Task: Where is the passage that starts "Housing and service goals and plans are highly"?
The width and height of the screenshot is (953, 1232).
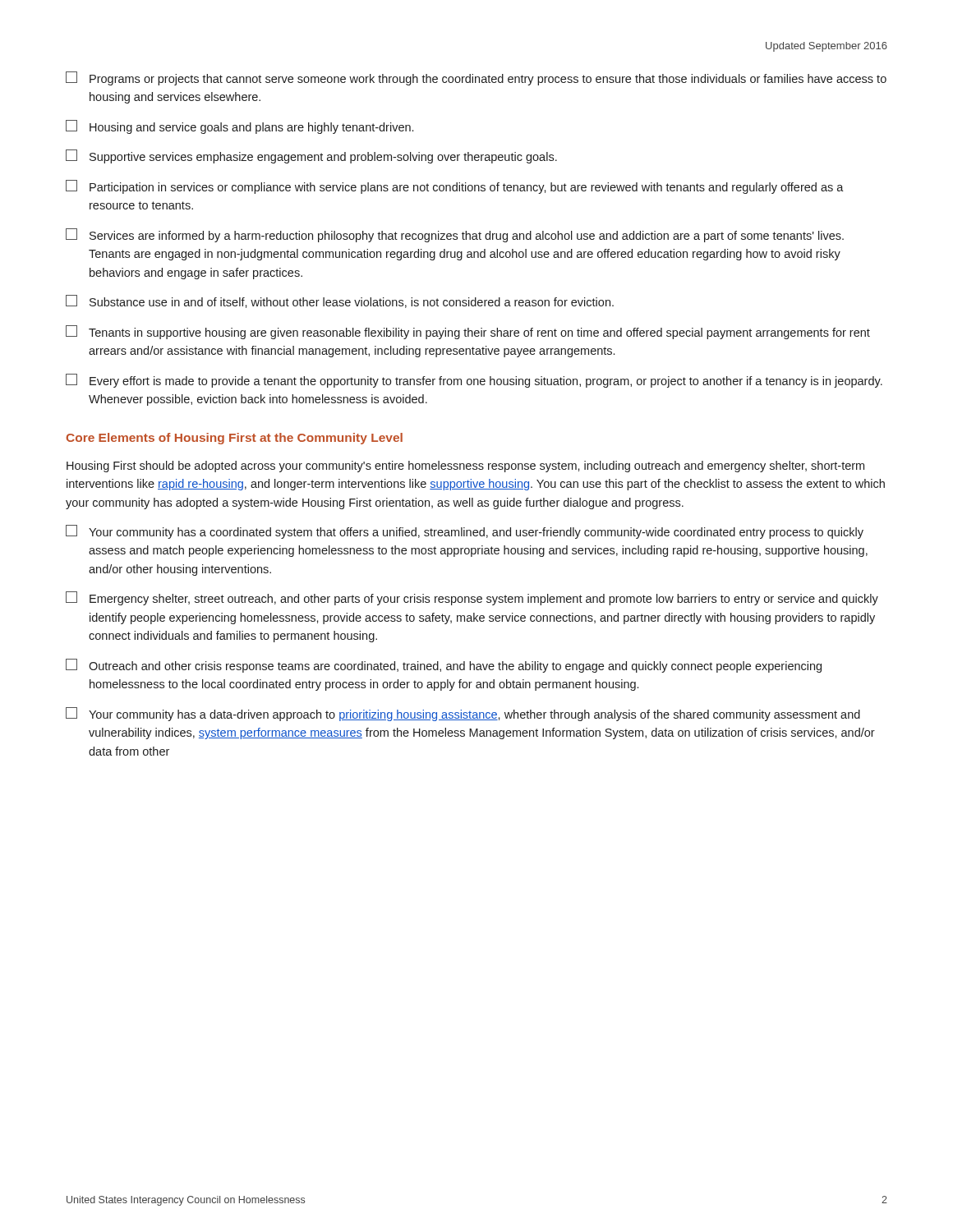Action: pyautogui.click(x=239, y=127)
